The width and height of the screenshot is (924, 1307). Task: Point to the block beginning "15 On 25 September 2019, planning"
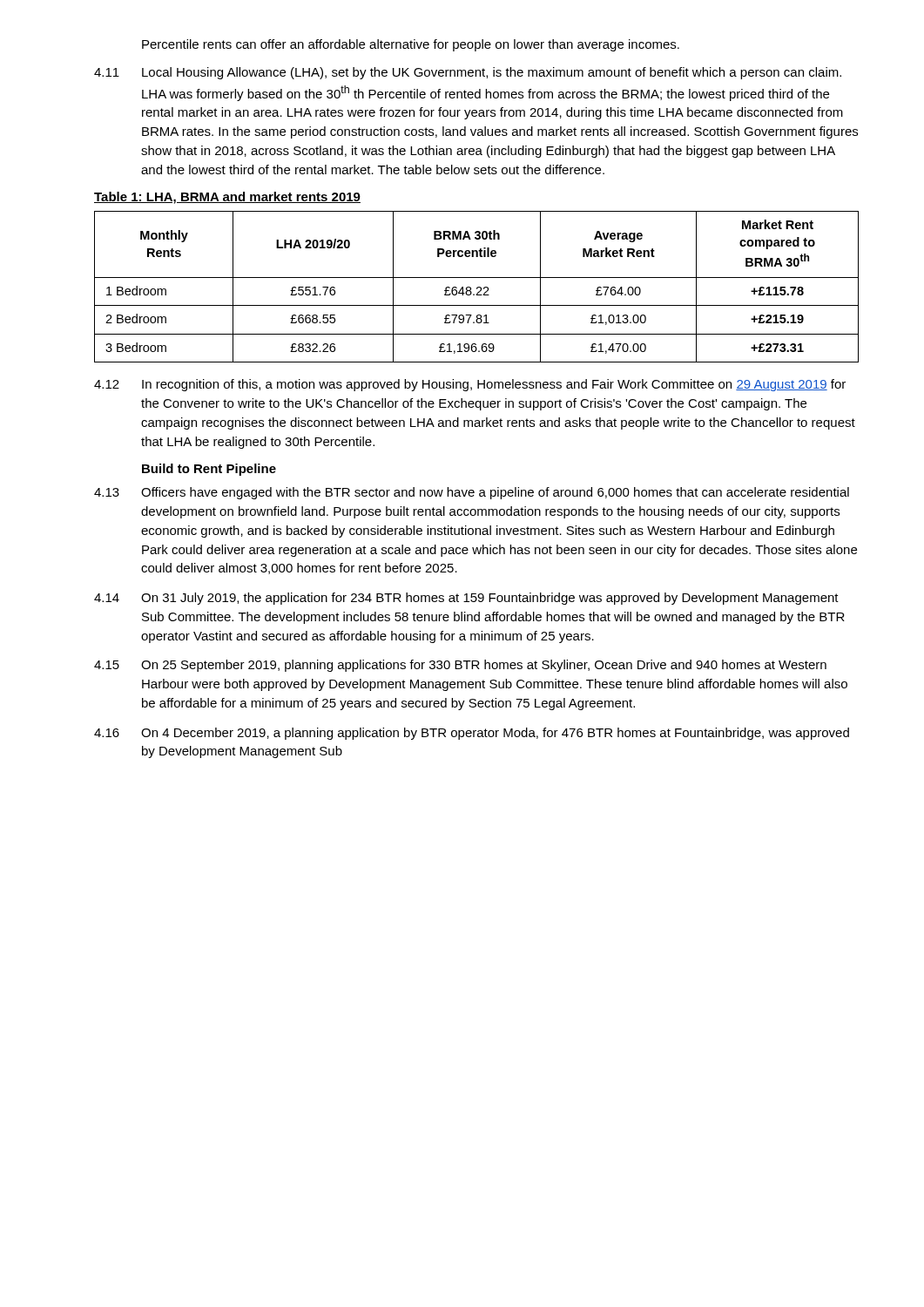pos(476,684)
